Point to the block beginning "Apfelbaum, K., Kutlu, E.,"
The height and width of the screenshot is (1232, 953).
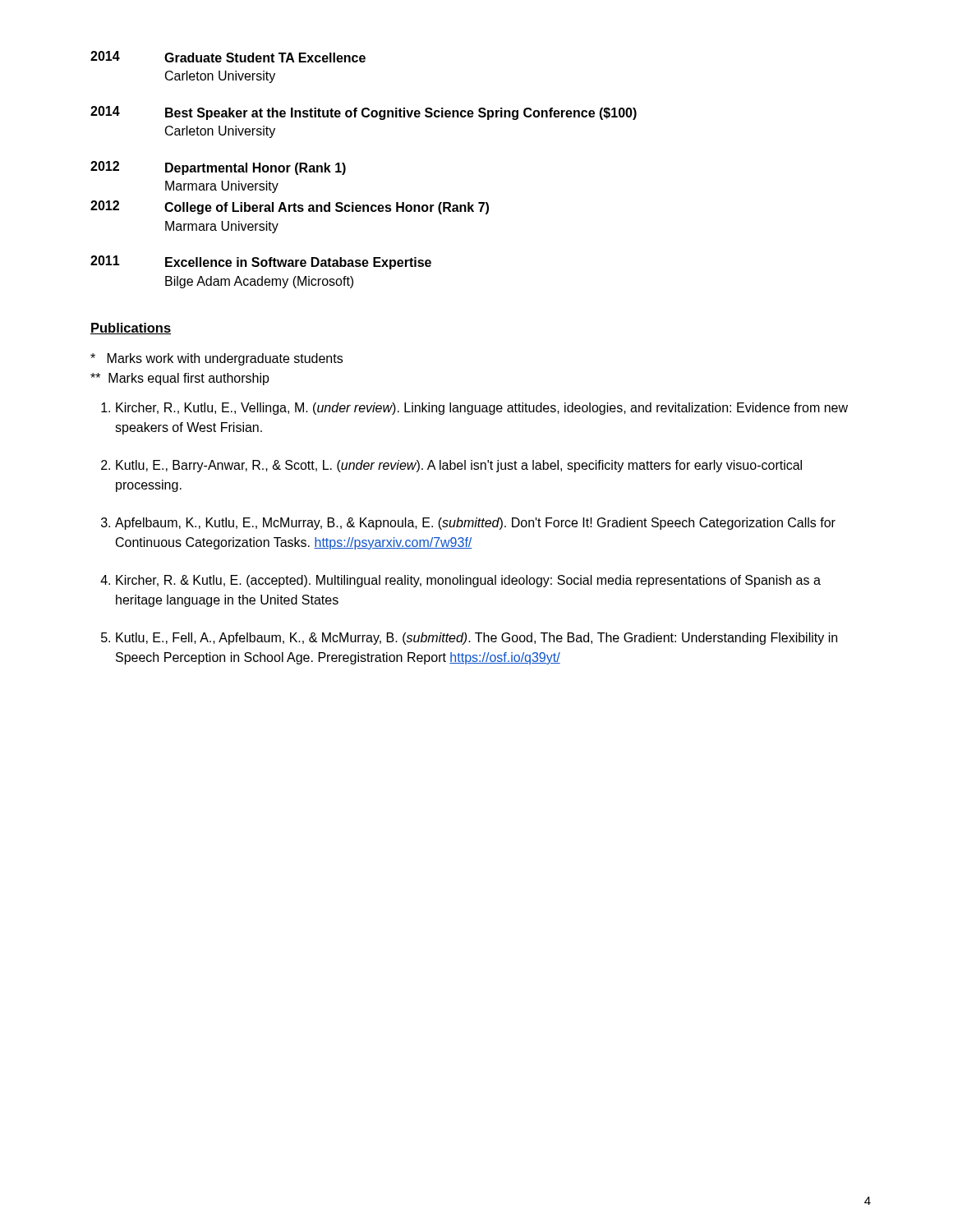pyautogui.click(x=475, y=533)
